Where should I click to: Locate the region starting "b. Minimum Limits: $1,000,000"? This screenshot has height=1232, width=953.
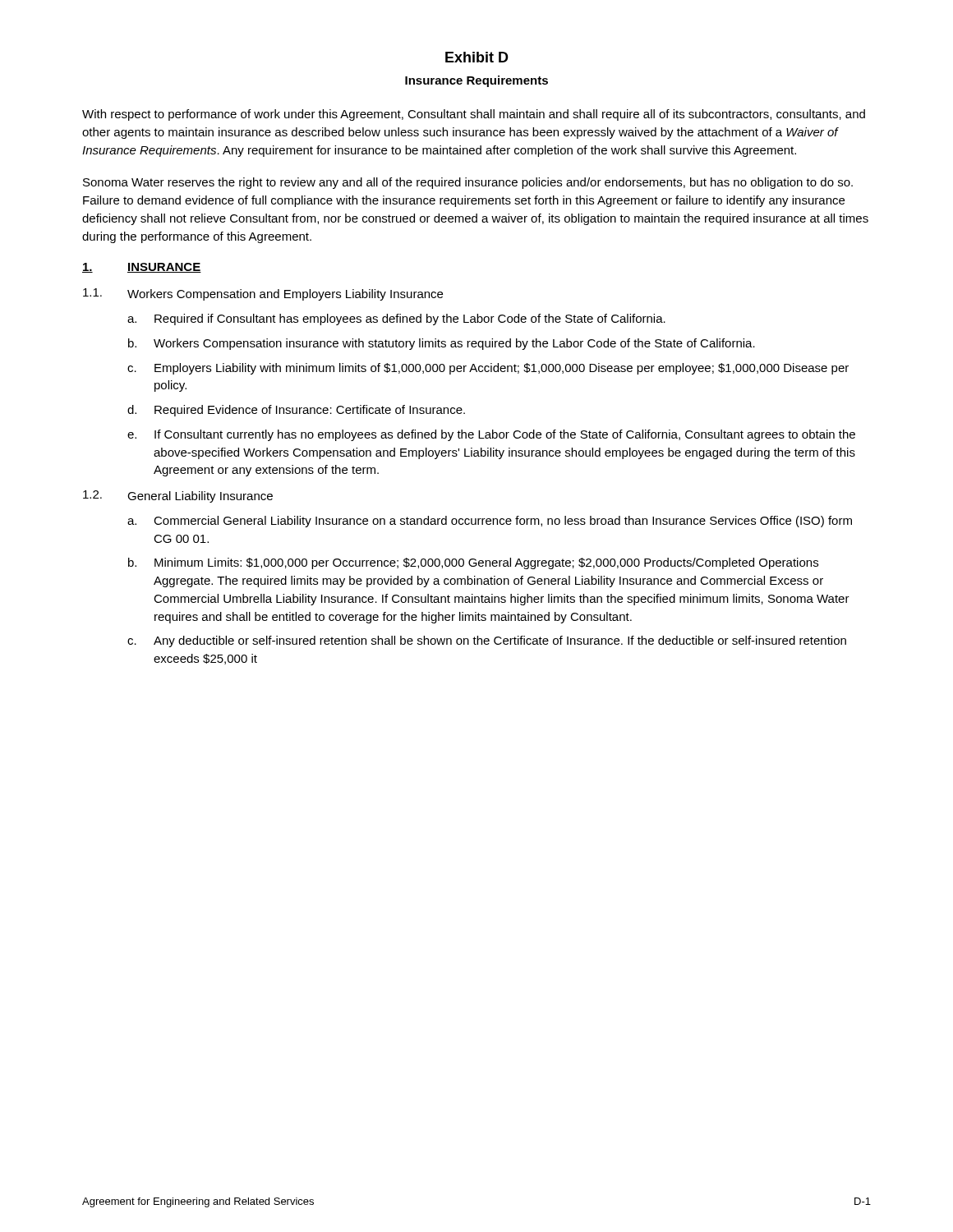499,590
